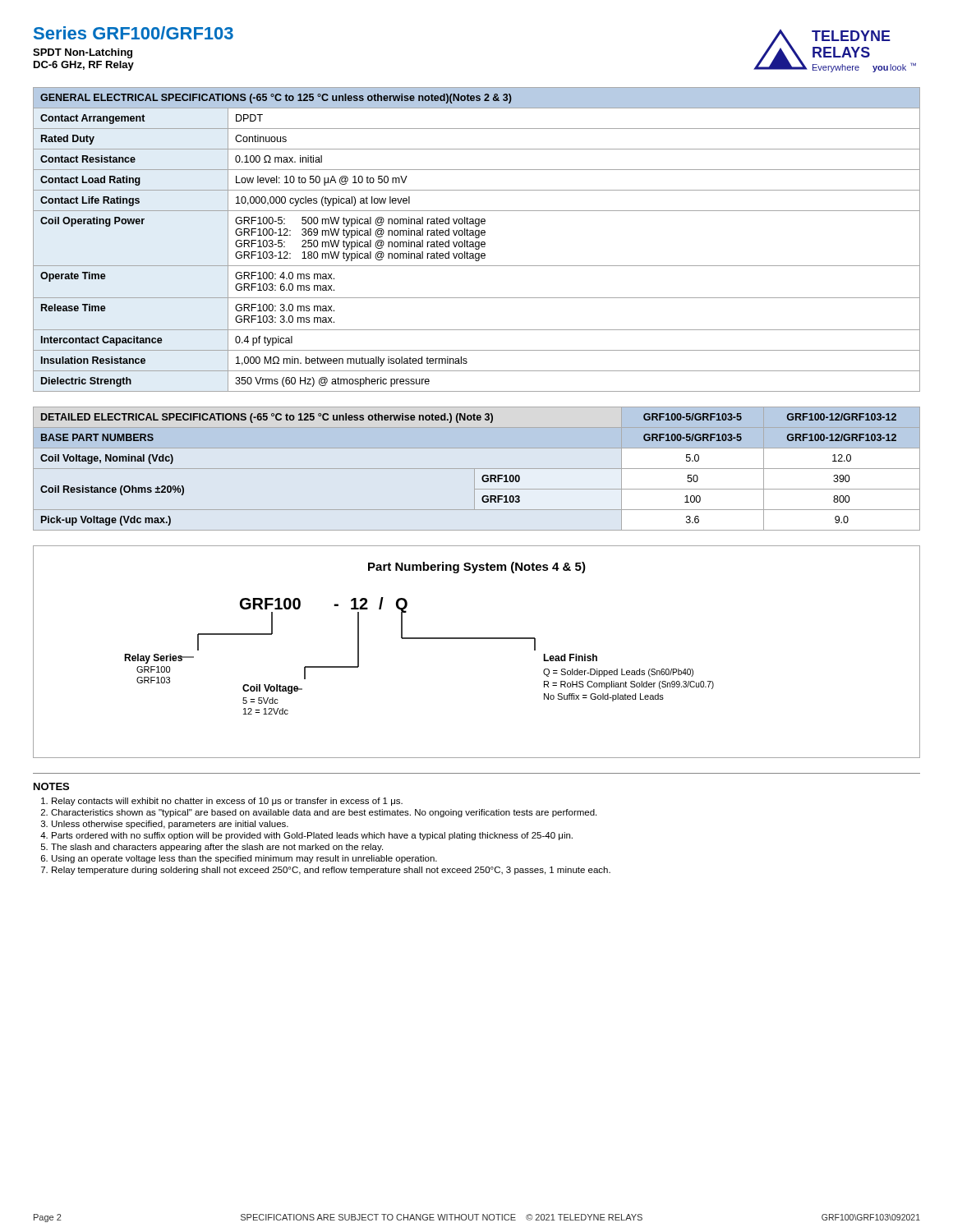Point to the passage starting "Relay contacts will exhibit no"
Image resolution: width=953 pixels, height=1232 pixels.
(227, 801)
